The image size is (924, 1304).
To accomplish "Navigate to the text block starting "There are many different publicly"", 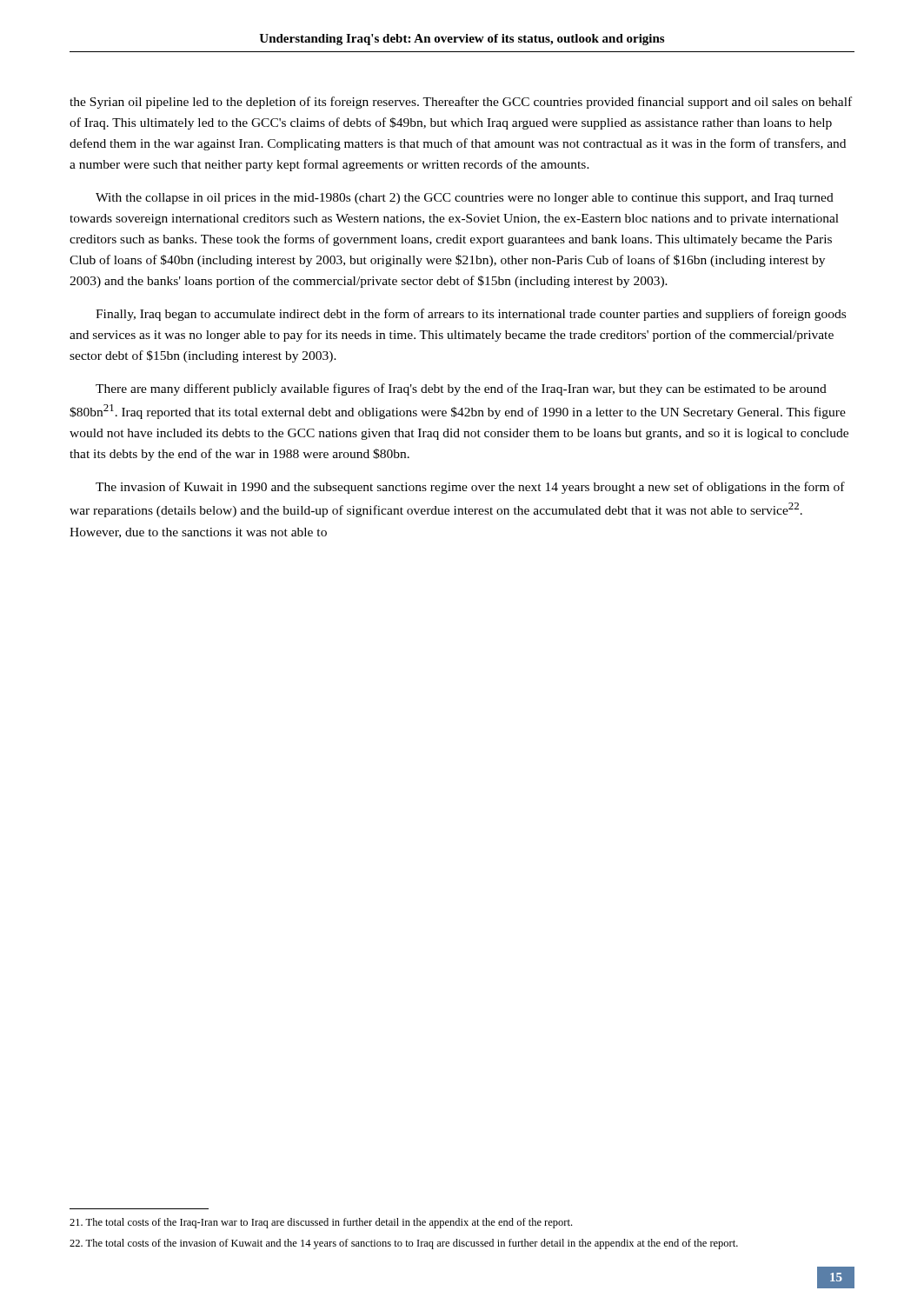I will point(462,421).
